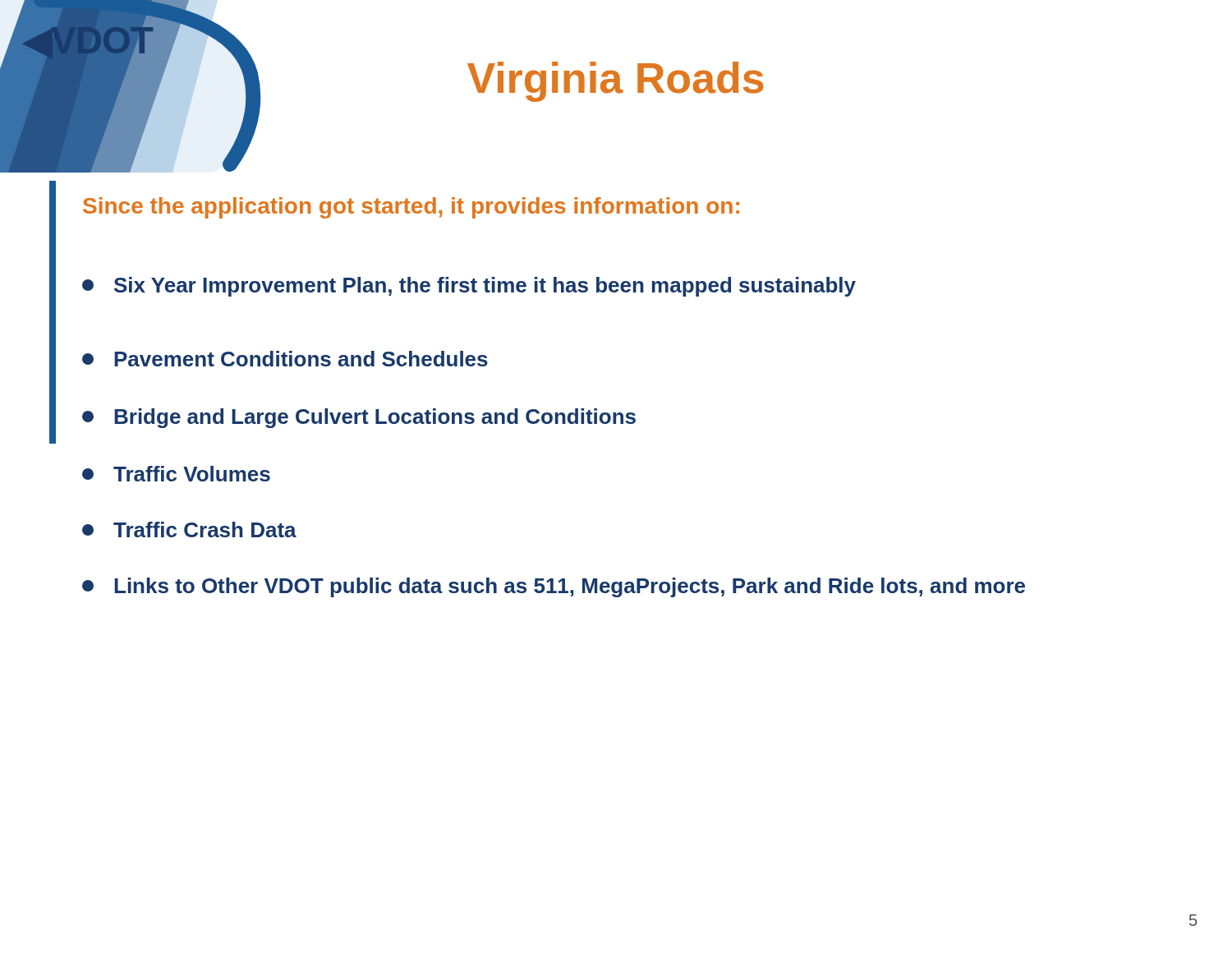
Task: Point to the block beginning "Six Year Improvement Plan, the first time"
Action: (x=469, y=286)
